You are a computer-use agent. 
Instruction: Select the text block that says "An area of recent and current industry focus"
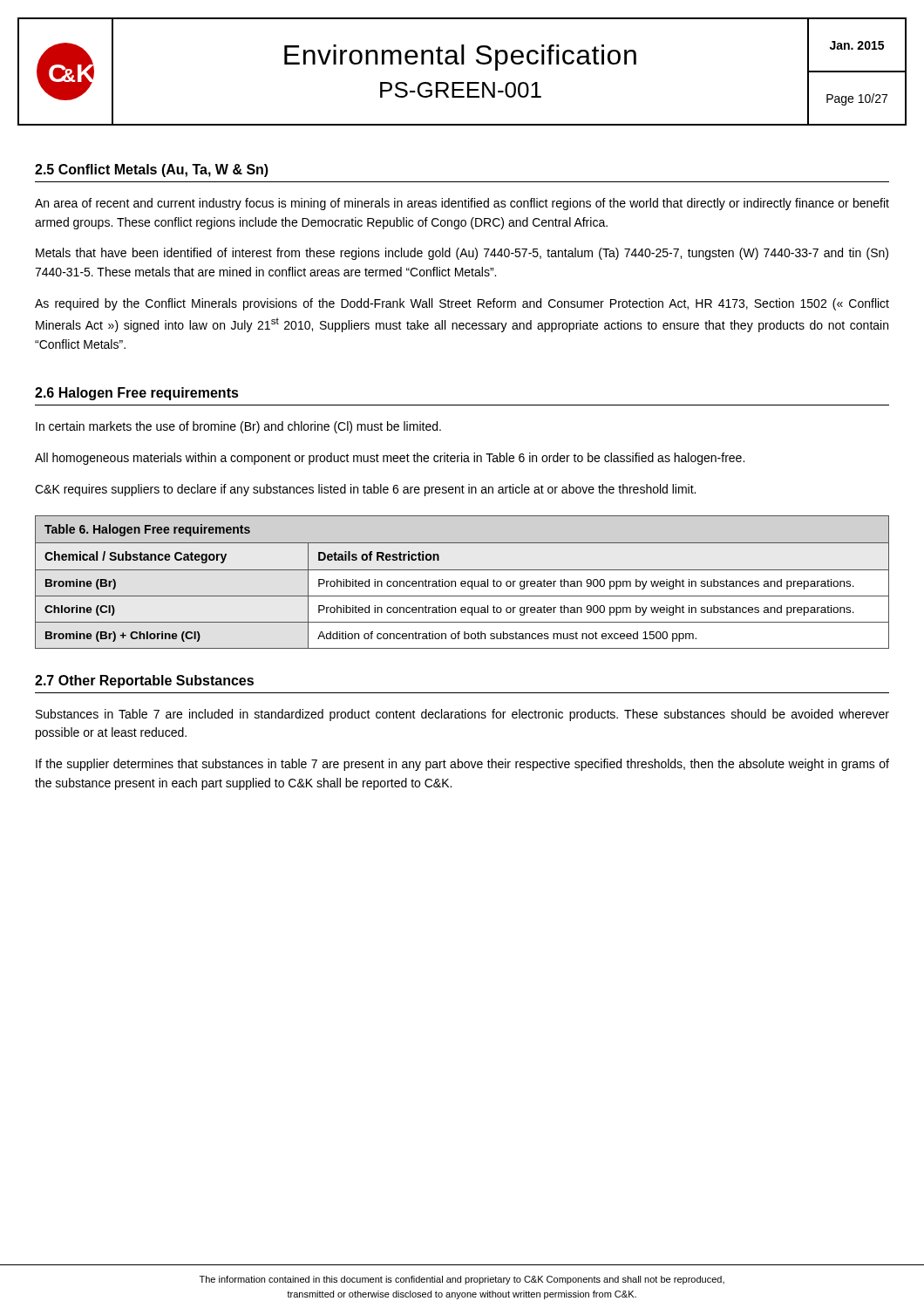(x=462, y=213)
